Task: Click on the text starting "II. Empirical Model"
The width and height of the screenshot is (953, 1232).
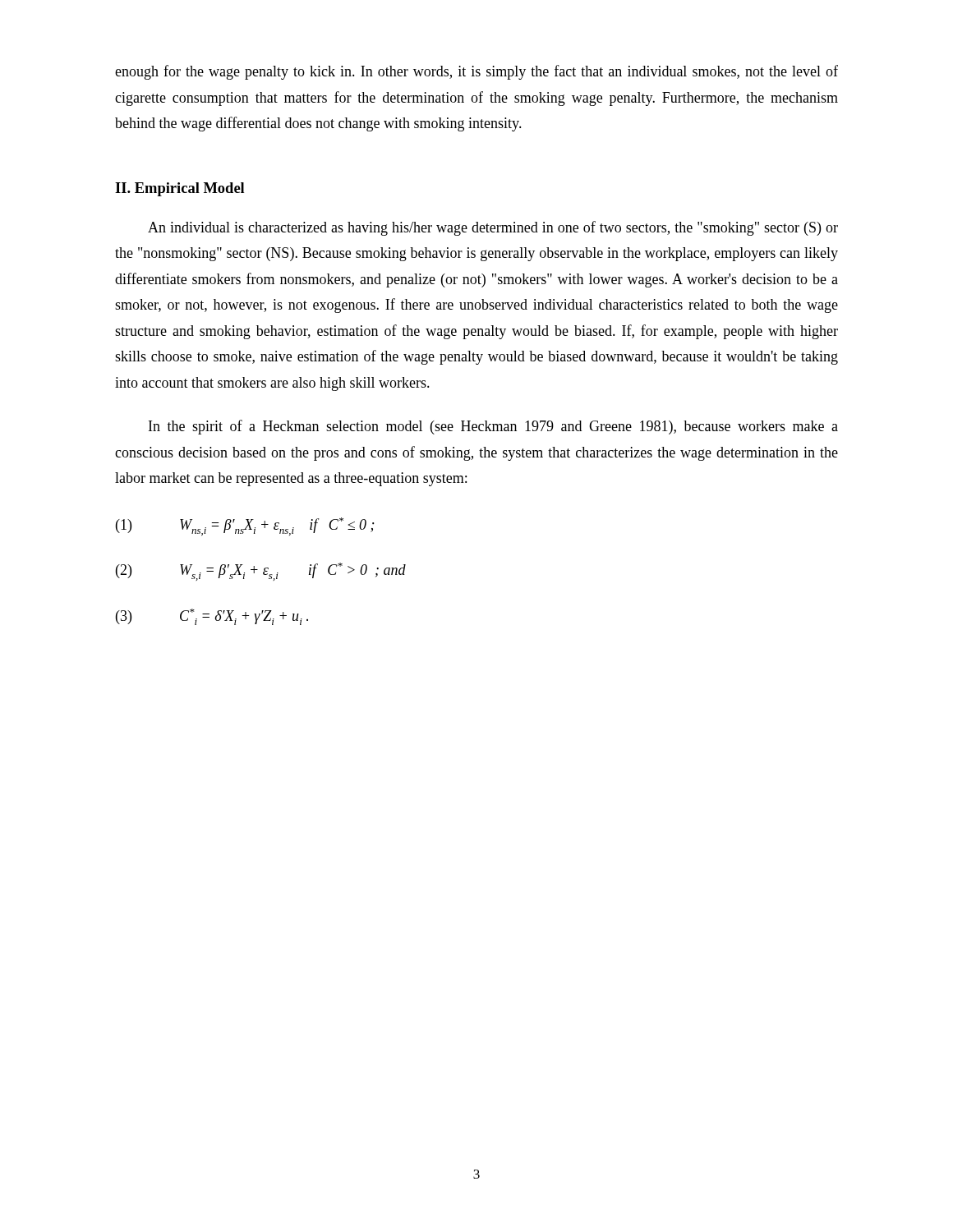Action: pyautogui.click(x=180, y=188)
